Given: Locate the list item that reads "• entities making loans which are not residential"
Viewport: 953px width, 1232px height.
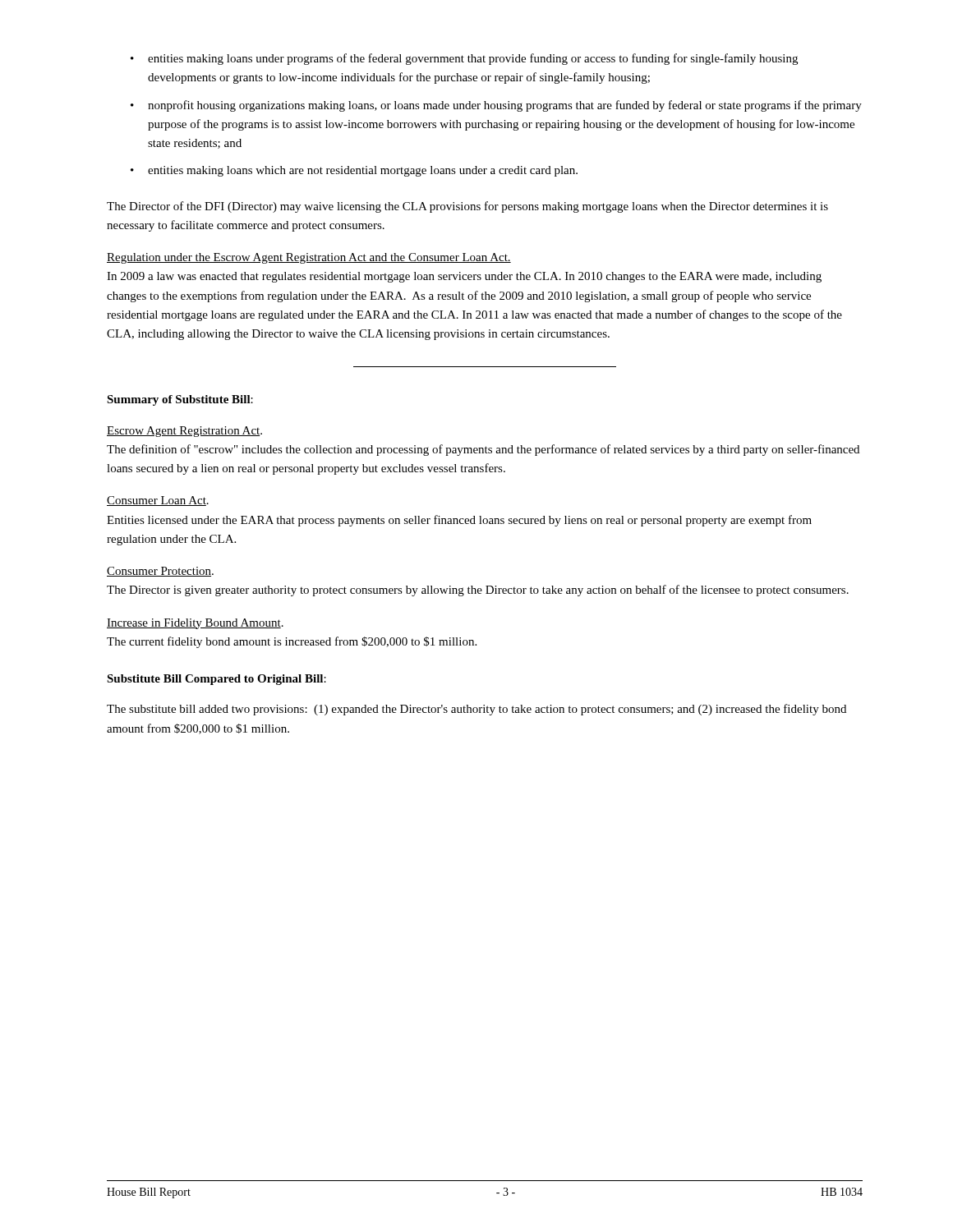Looking at the screenshot, I should 354,171.
